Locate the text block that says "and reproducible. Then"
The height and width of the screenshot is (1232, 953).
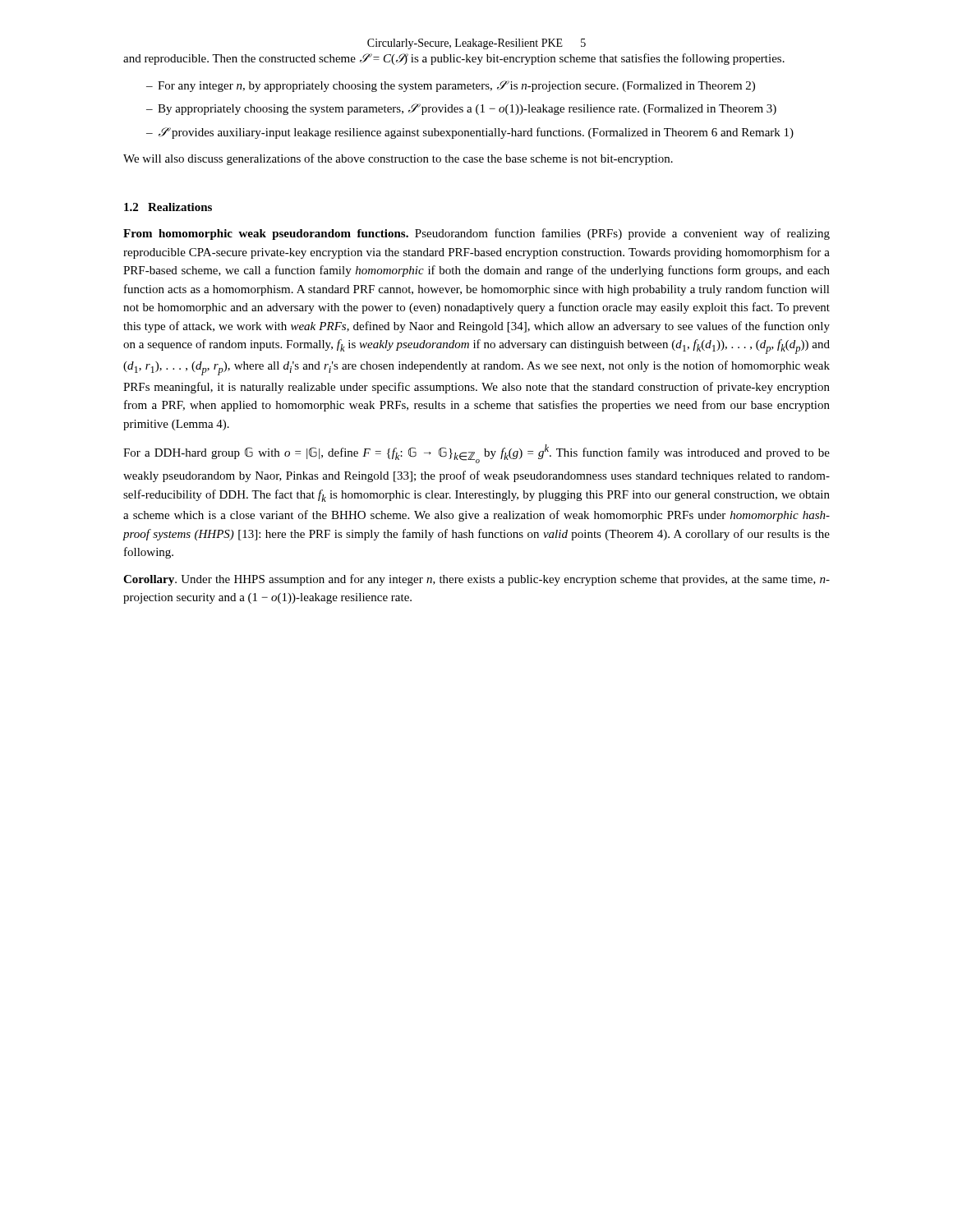476,59
